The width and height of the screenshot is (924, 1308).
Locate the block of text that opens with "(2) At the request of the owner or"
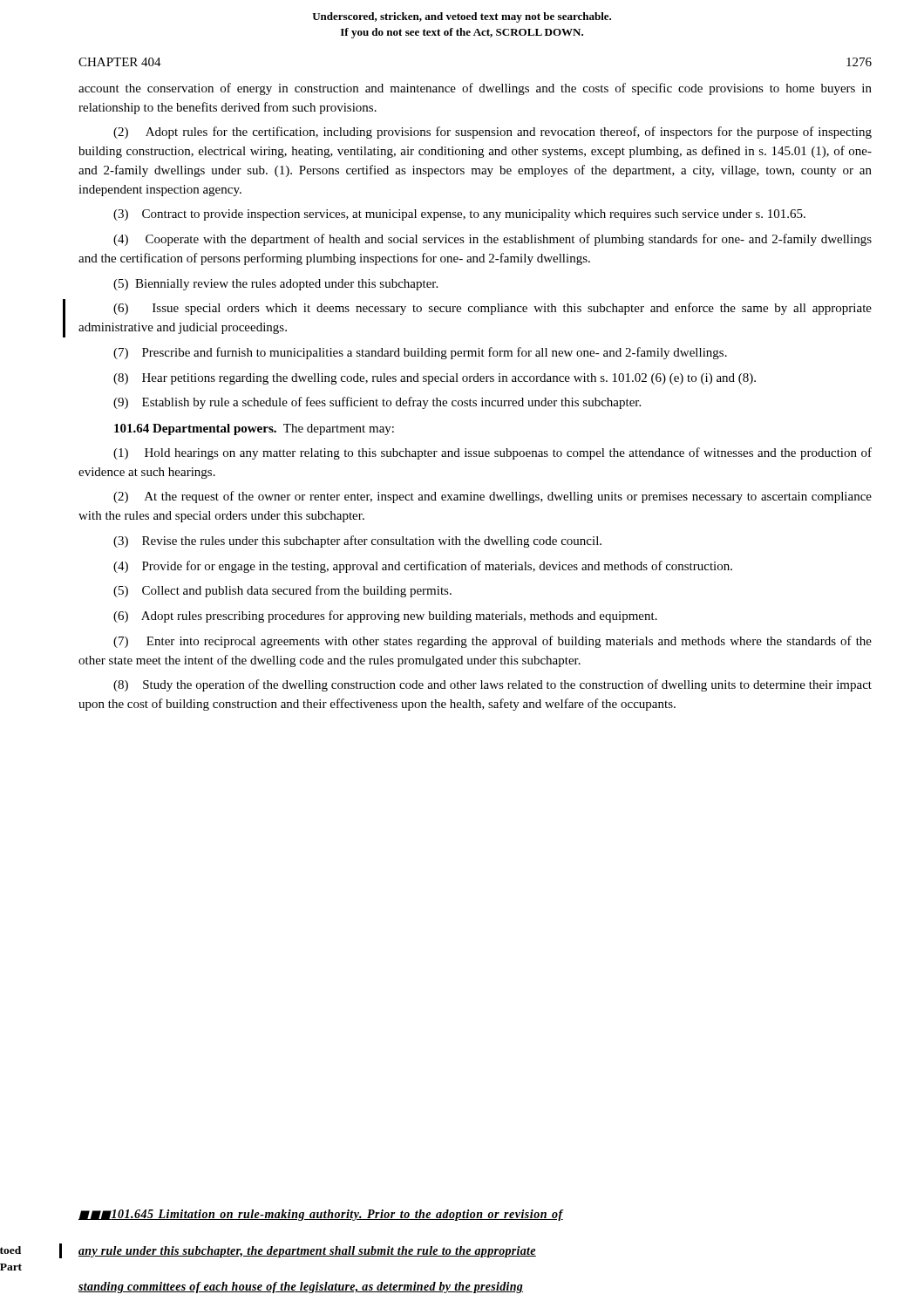coord(475,506)
